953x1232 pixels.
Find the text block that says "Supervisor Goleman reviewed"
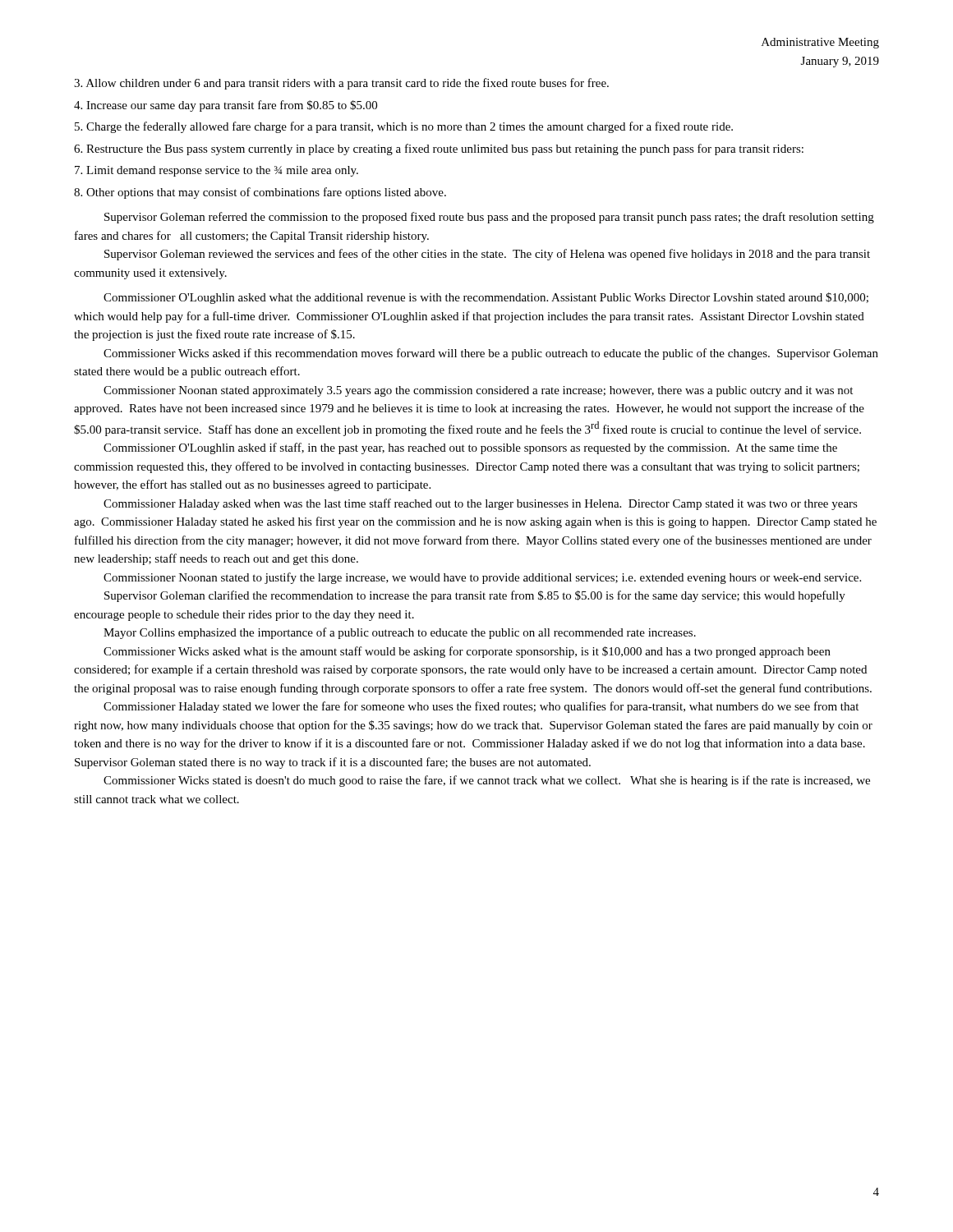472,263
